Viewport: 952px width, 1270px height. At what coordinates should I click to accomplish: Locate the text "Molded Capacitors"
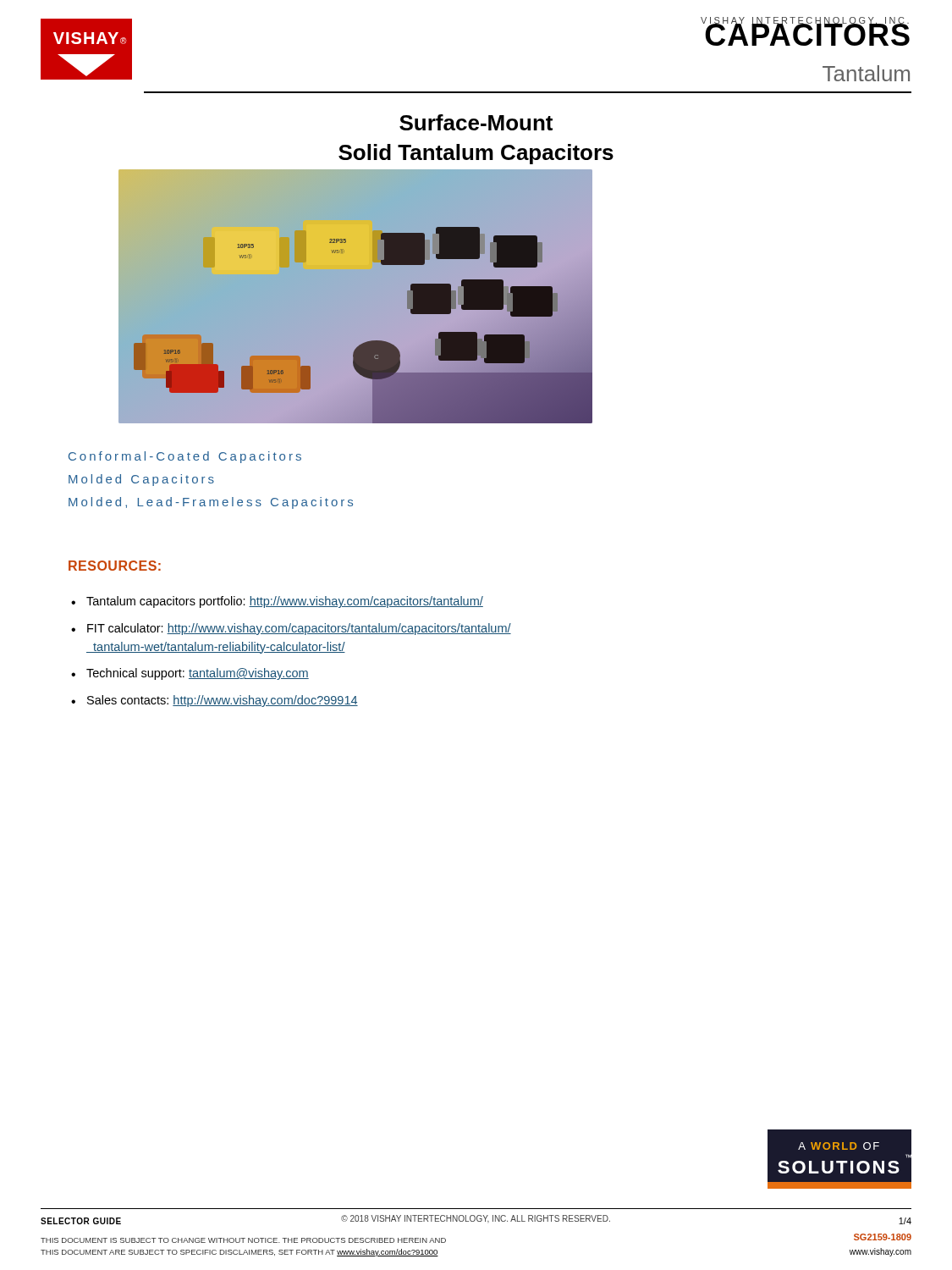142,479
